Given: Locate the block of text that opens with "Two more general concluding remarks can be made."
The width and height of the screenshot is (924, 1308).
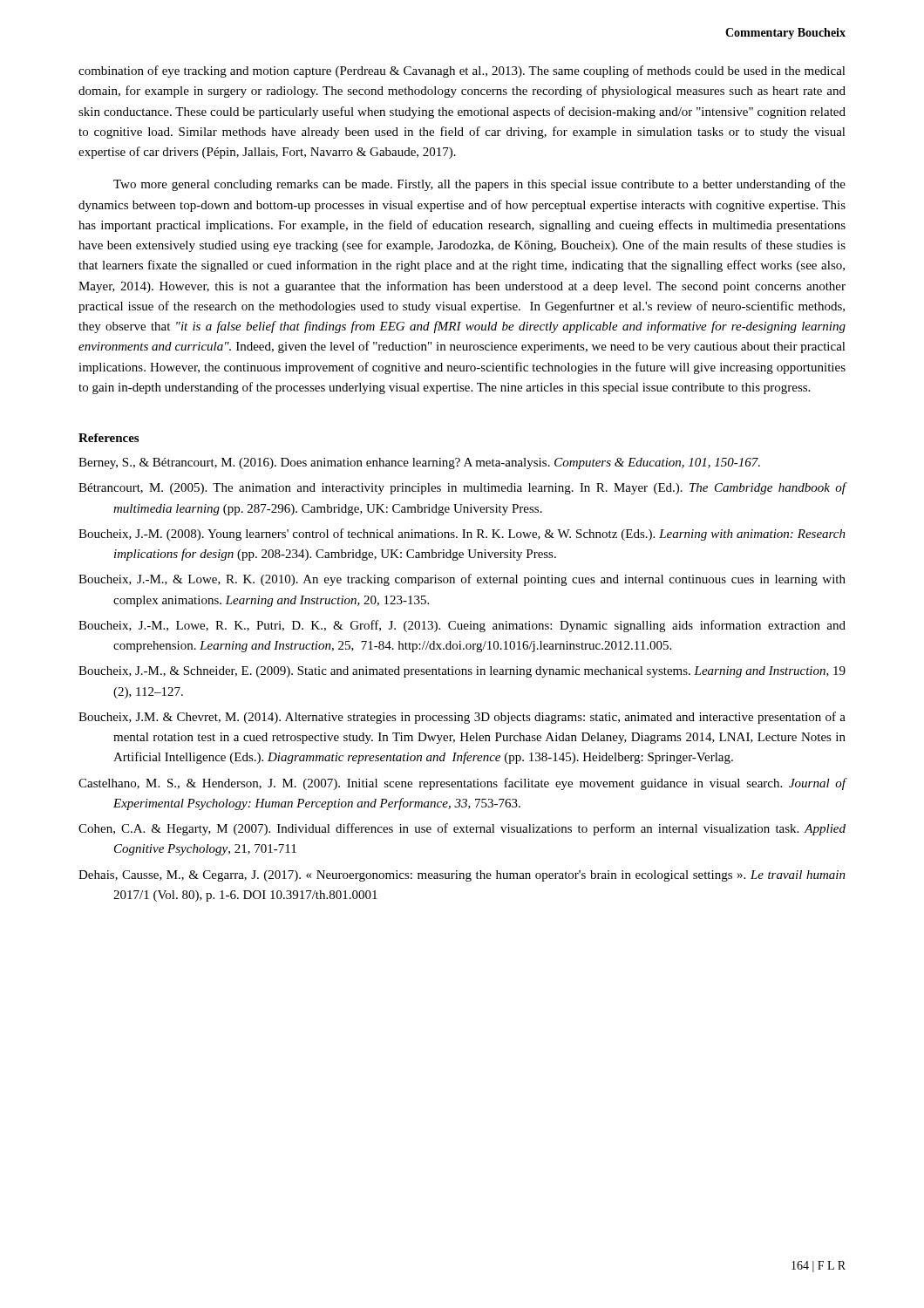Looking at the screenshot, I should [x=462, y=286].
